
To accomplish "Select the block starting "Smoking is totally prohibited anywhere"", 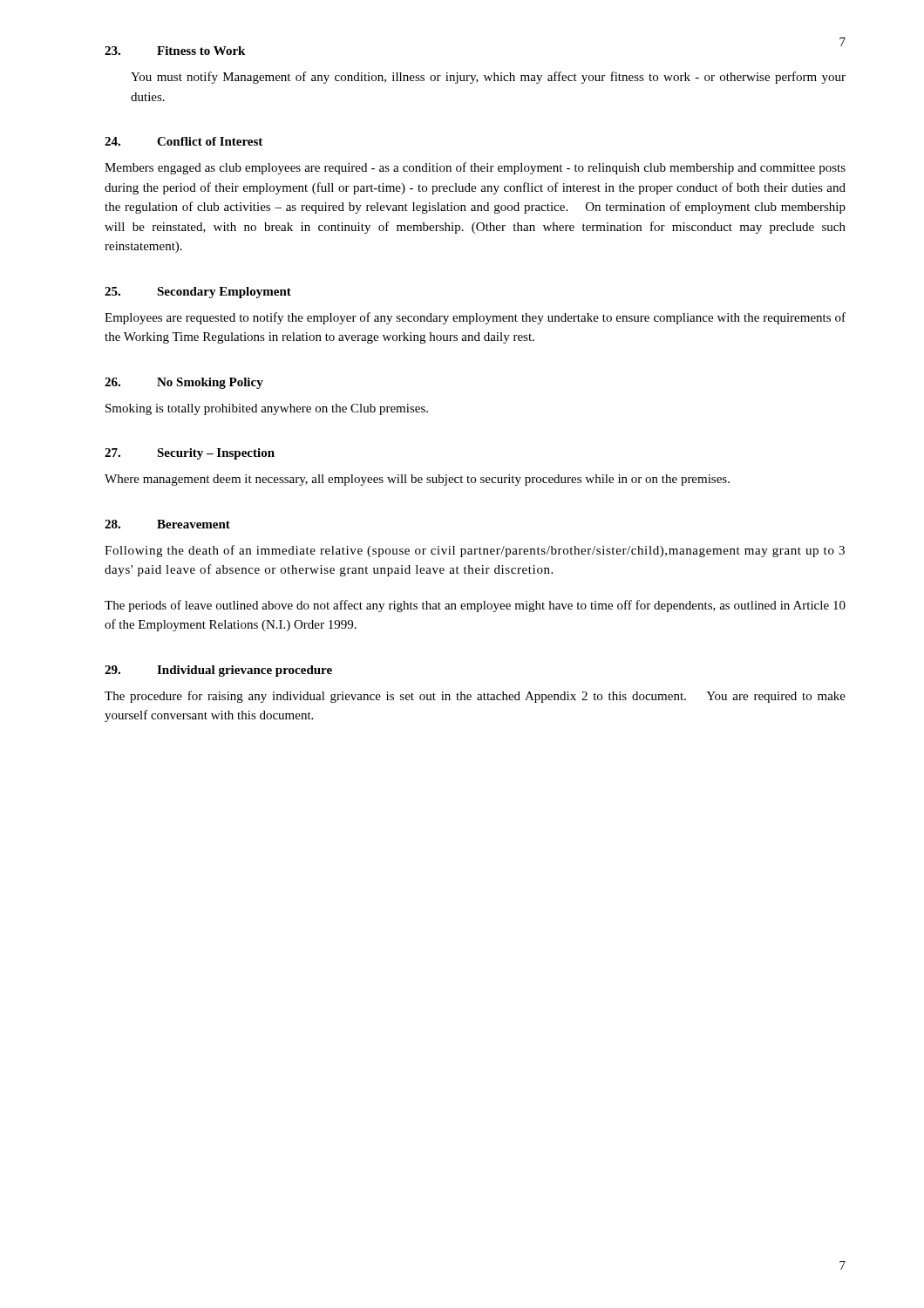I will tap(267, 408).
